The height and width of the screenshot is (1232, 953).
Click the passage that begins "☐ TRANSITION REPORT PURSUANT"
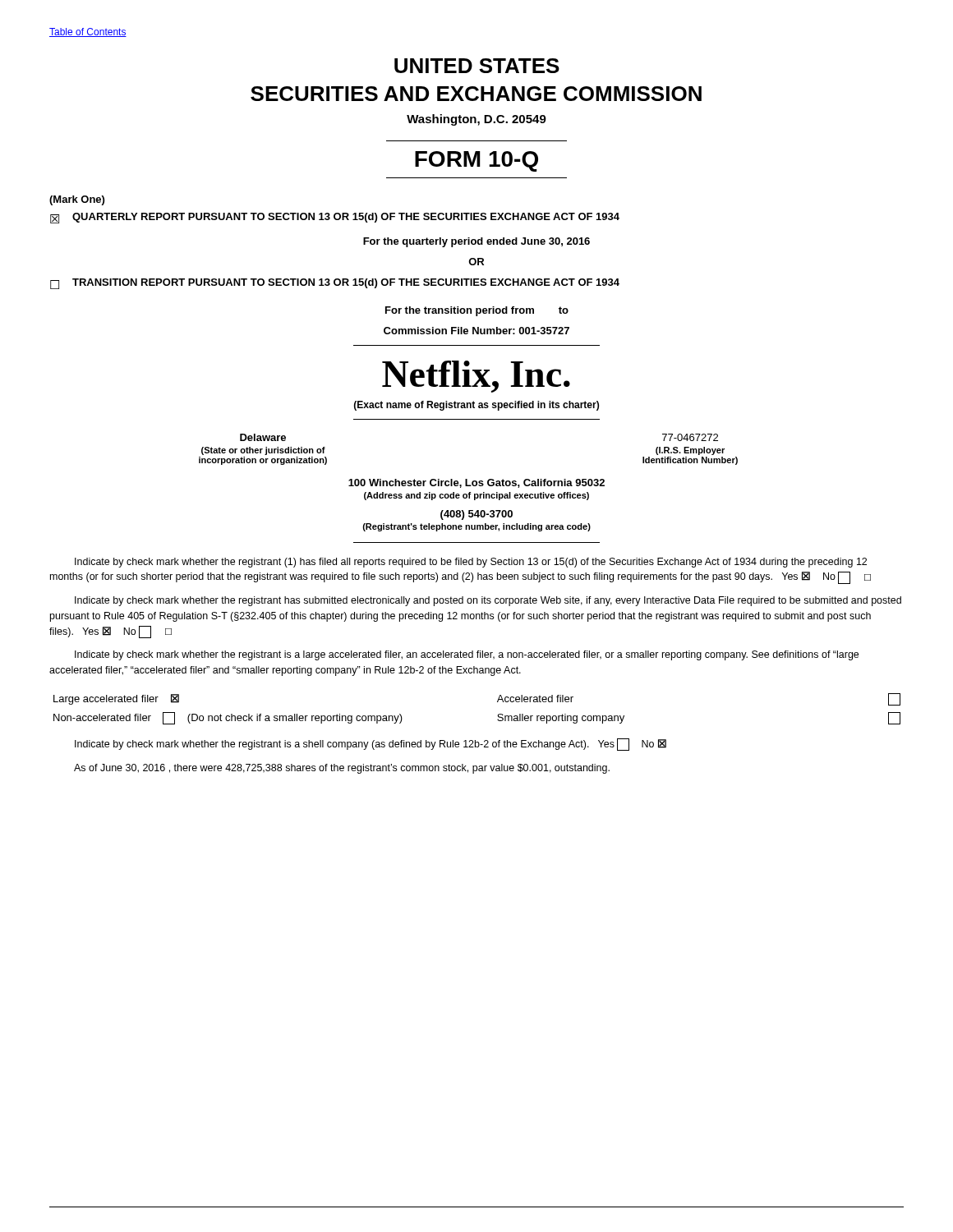476,284
